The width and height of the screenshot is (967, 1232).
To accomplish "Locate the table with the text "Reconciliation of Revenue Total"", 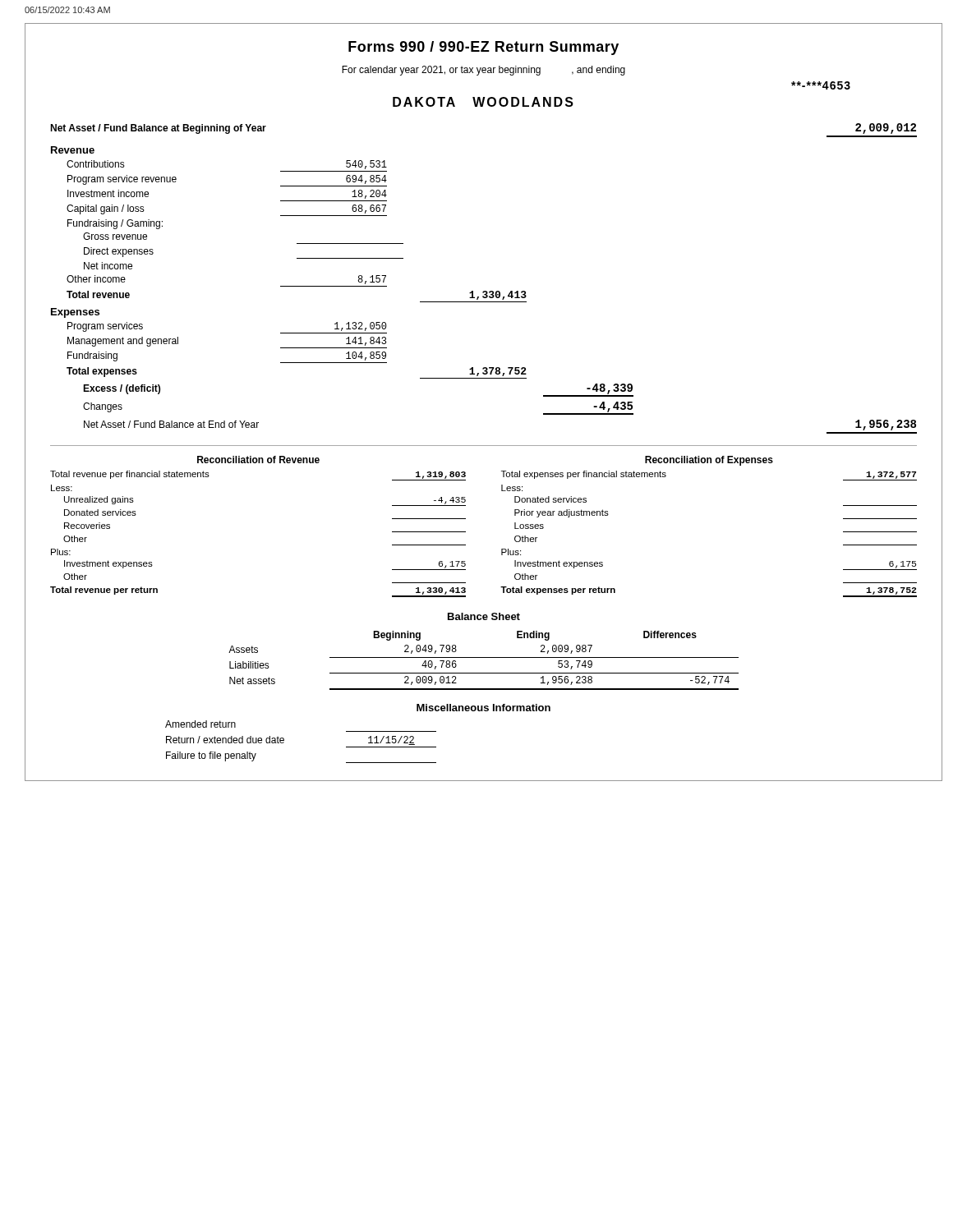I will click(x=484, y=526).
